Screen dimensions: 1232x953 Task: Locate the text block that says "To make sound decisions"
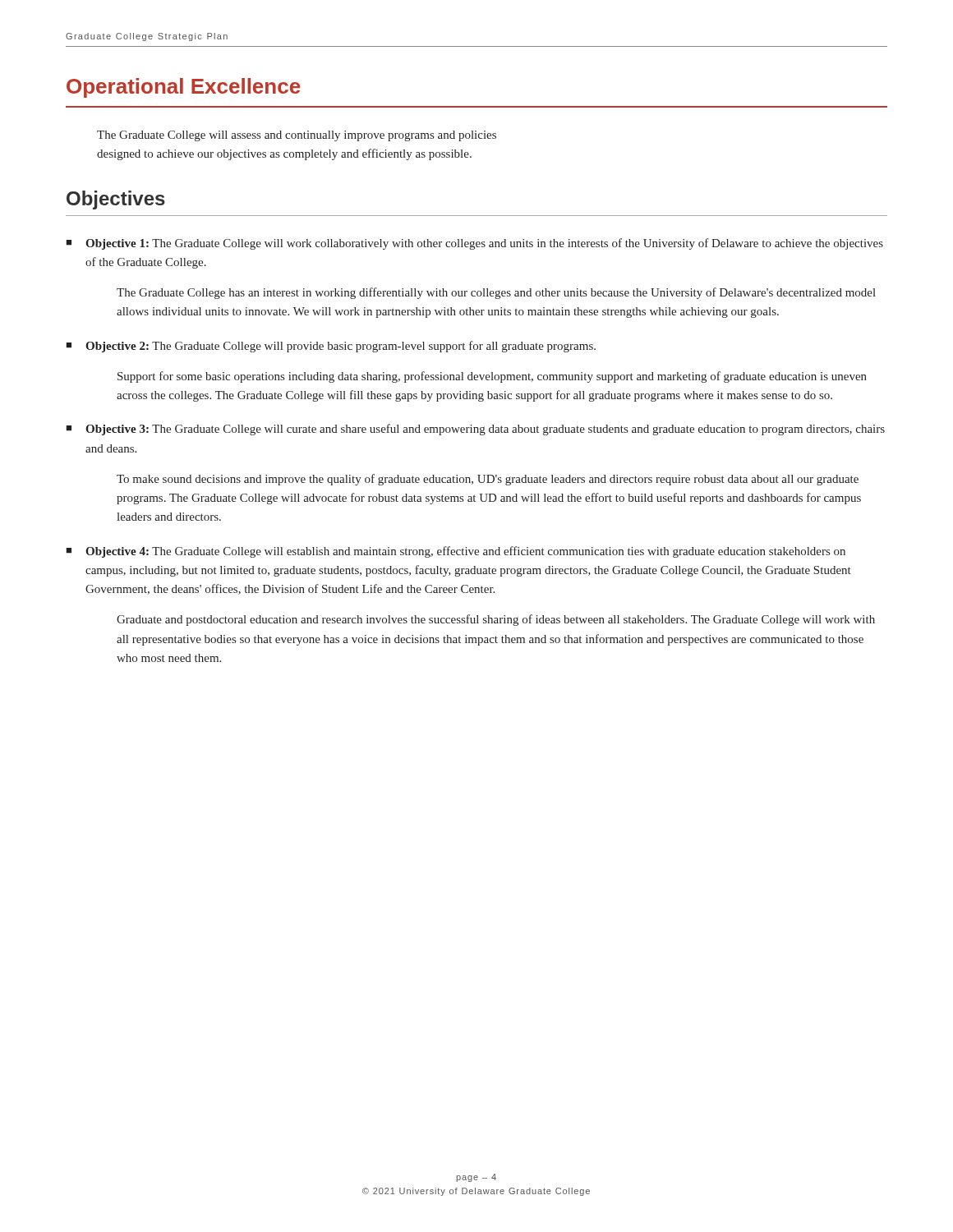pos(502,498)
